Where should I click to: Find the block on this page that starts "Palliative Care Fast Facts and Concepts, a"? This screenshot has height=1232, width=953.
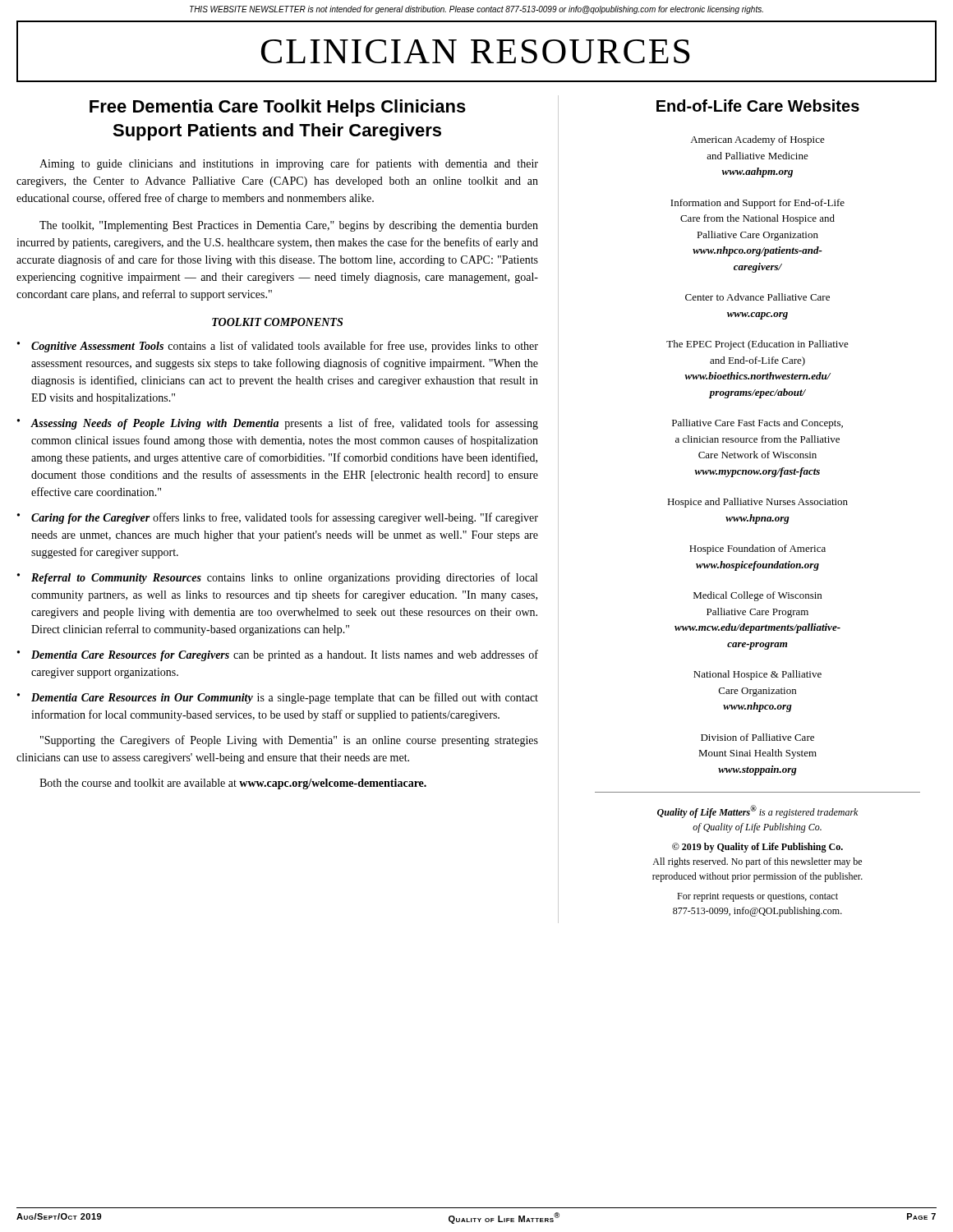pos(757,447)
